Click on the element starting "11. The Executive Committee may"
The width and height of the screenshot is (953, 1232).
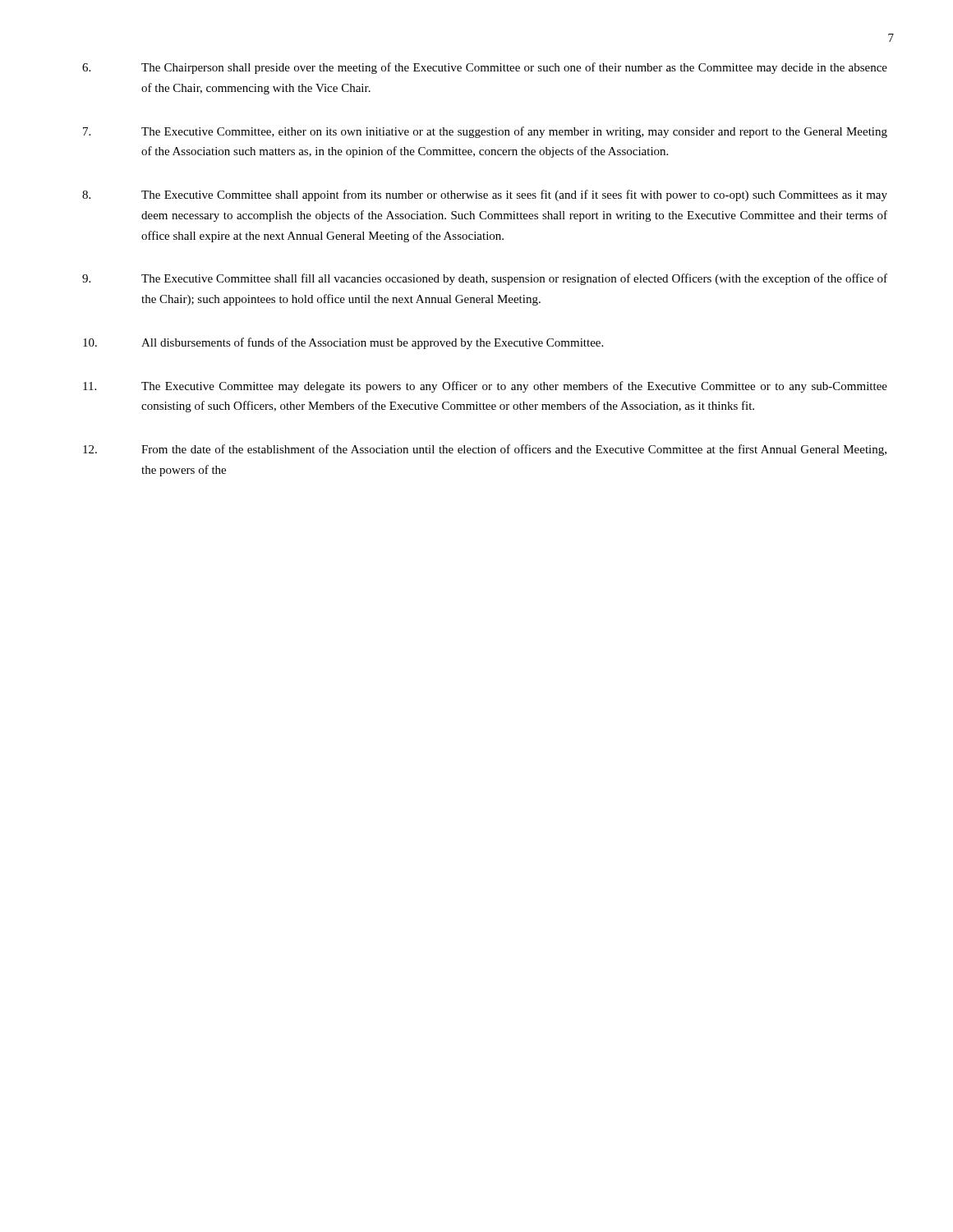(485, 396)
